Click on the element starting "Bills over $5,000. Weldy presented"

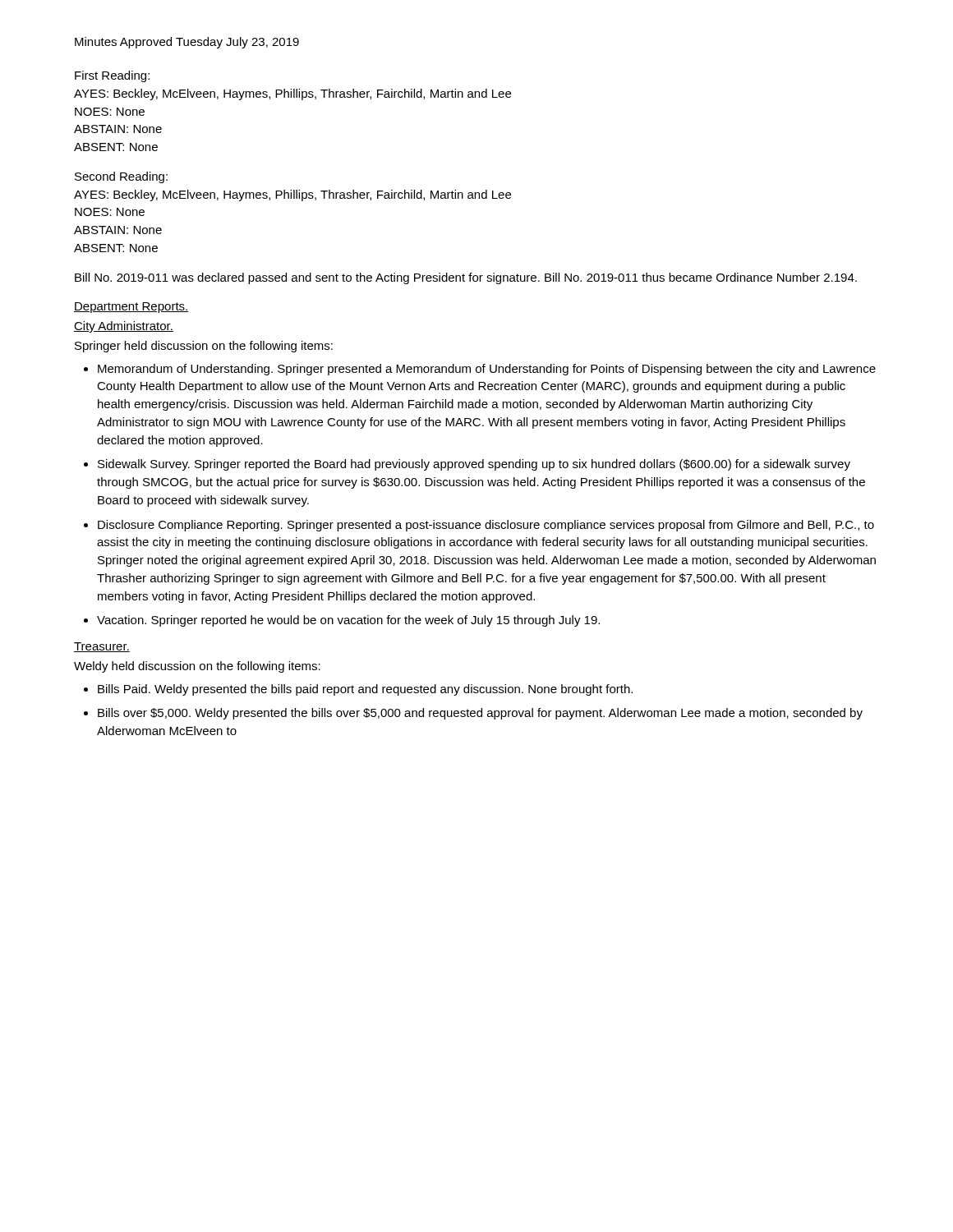point(480,722)
